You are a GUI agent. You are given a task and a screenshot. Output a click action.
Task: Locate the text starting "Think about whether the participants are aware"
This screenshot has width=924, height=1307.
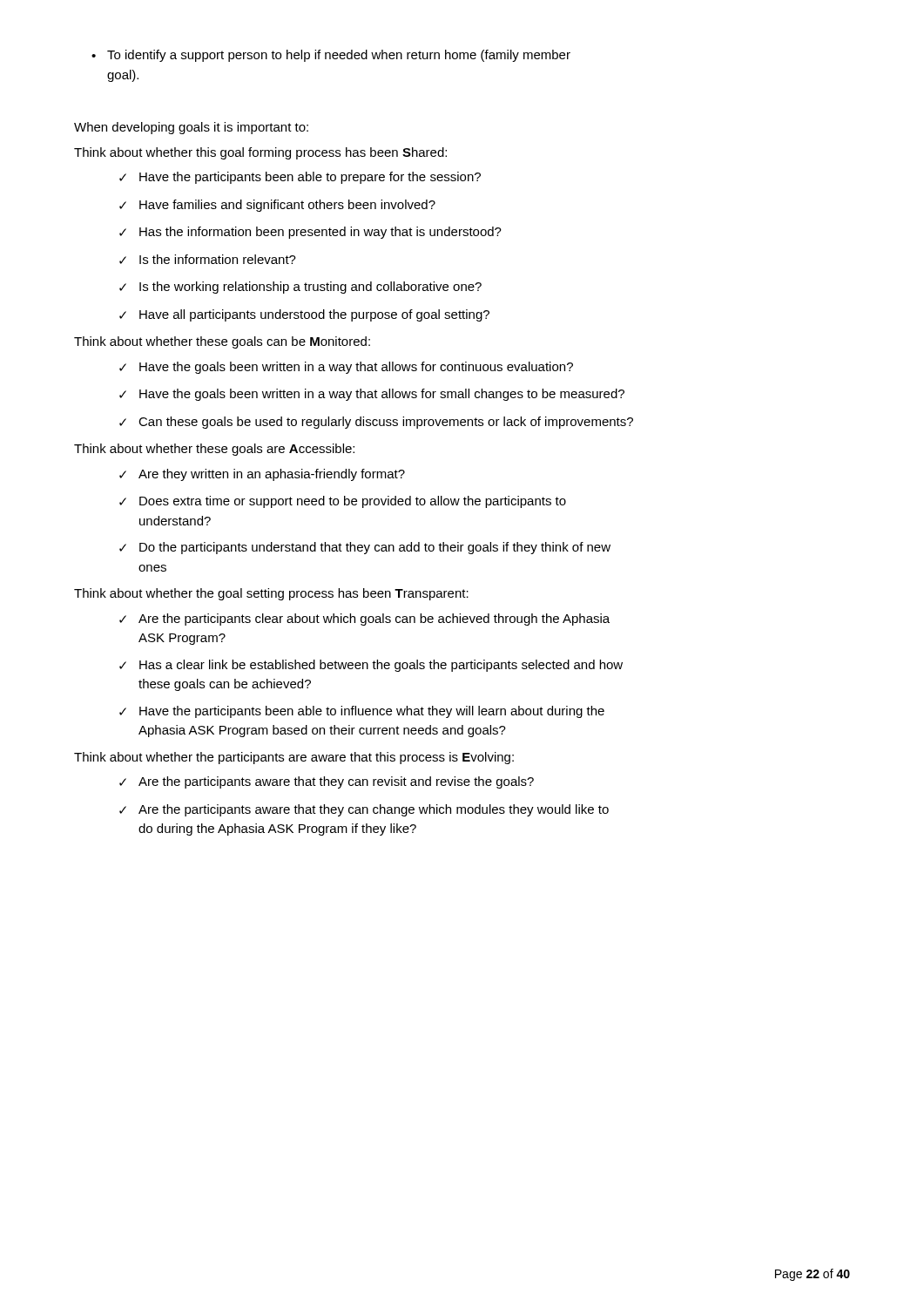click(x=294, y=756)
